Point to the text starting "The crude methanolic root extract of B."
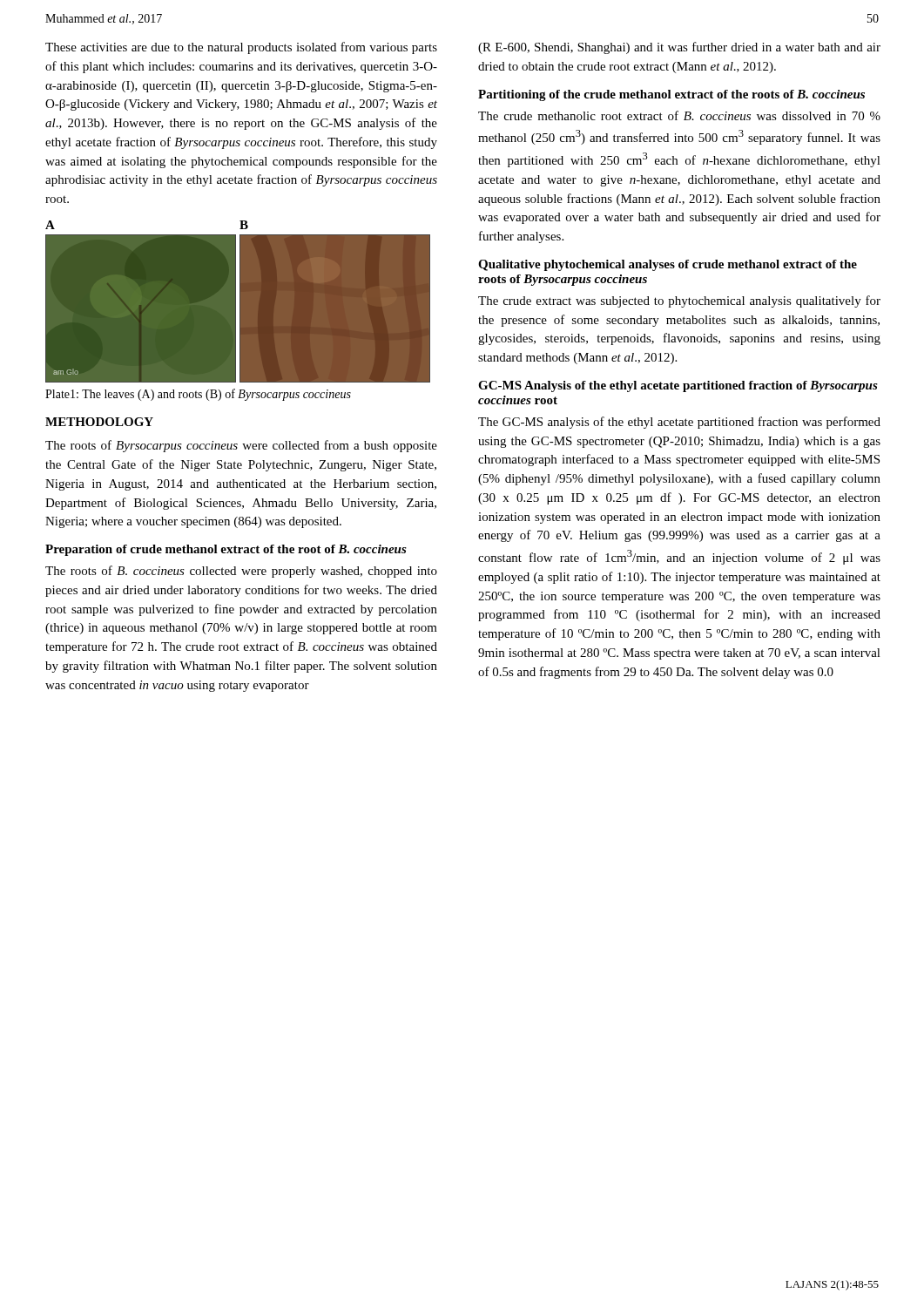Image resolution: width=924 pixels, height=1307 pixels. [x=679, y=176]
